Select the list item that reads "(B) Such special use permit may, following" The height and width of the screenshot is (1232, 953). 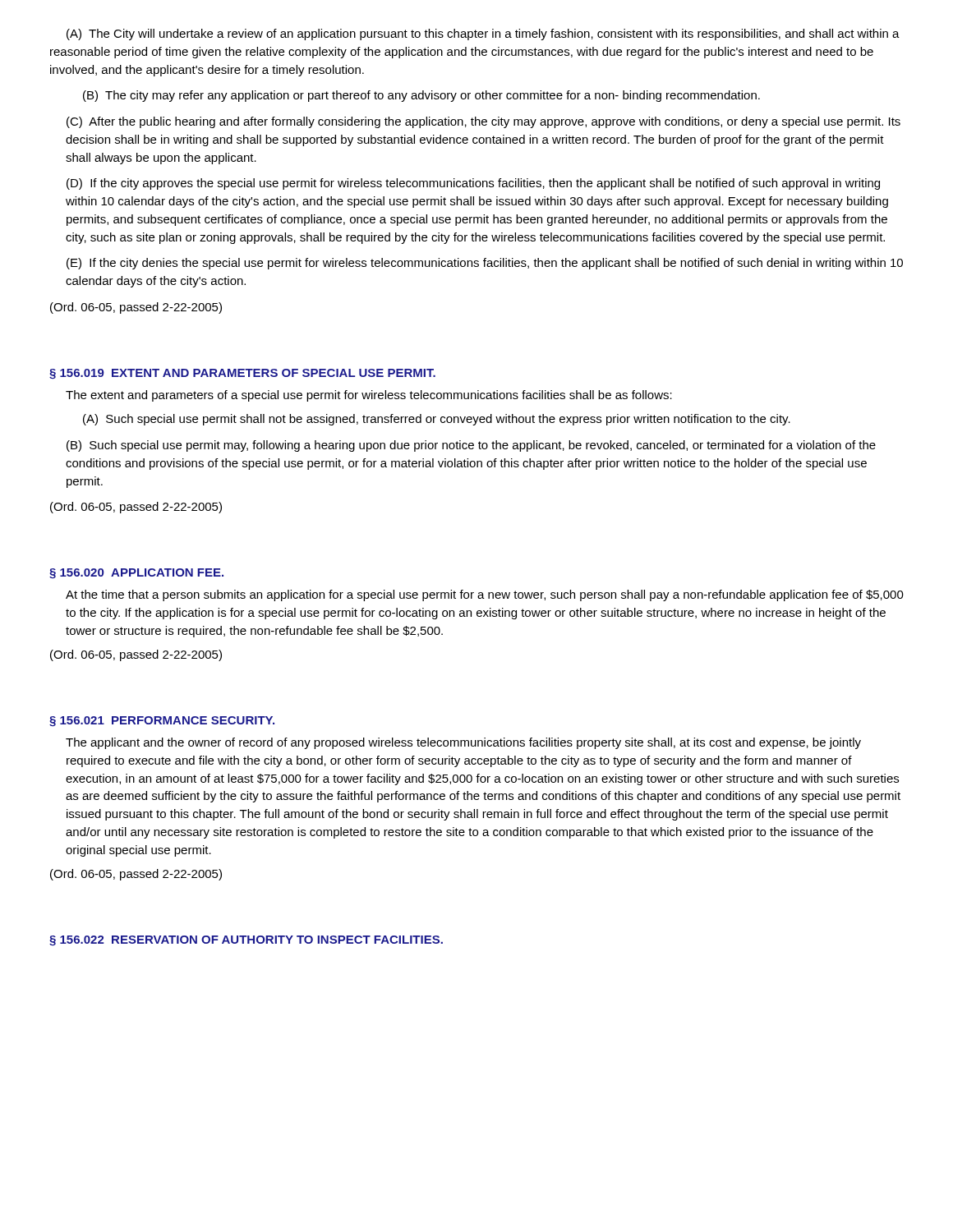coord(471,463)
